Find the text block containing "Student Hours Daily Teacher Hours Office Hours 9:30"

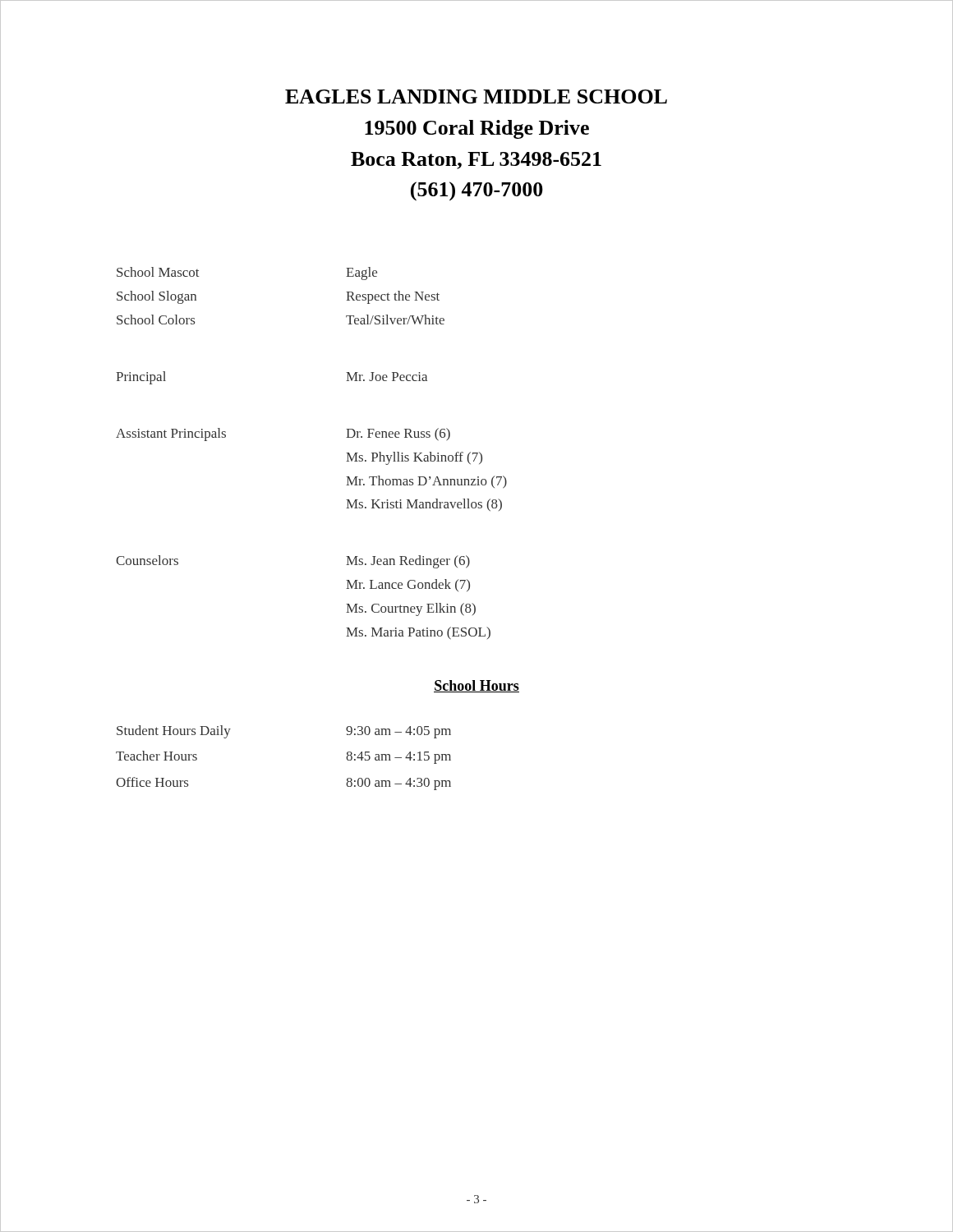(179, 731)
